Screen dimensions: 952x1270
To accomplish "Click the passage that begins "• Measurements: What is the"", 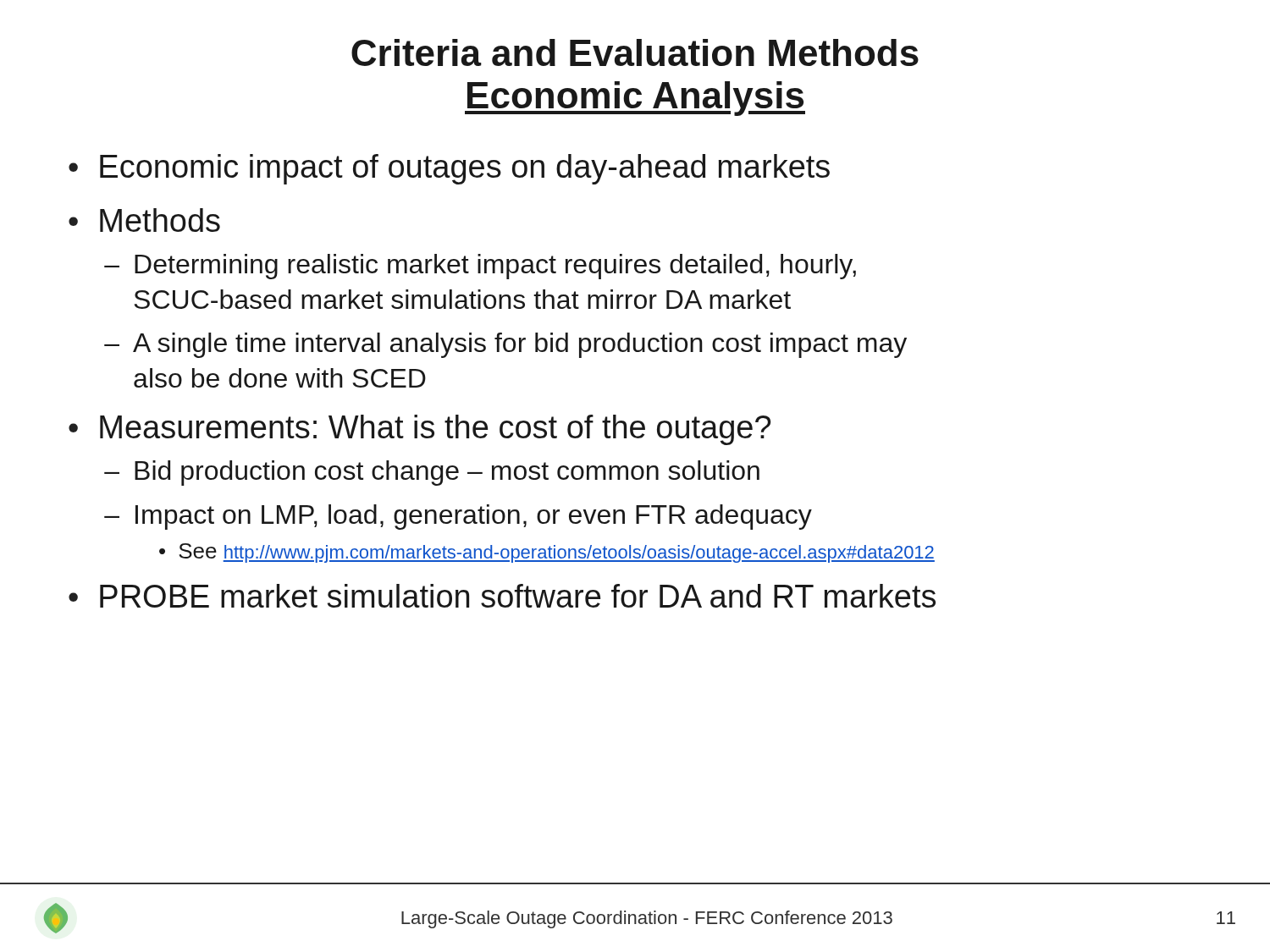I will point(501,492).
